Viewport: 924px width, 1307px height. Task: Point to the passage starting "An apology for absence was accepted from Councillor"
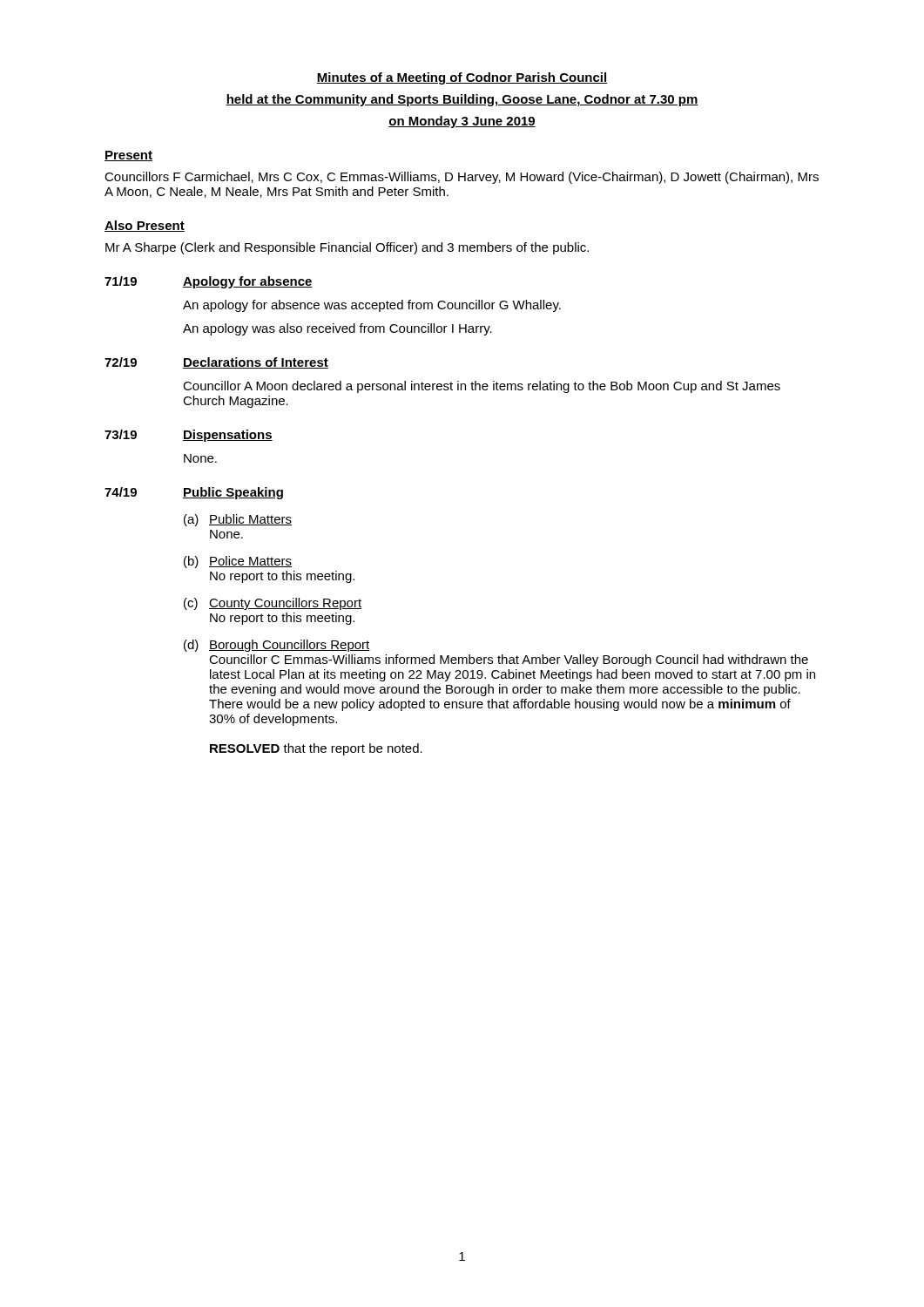[372, 305]
